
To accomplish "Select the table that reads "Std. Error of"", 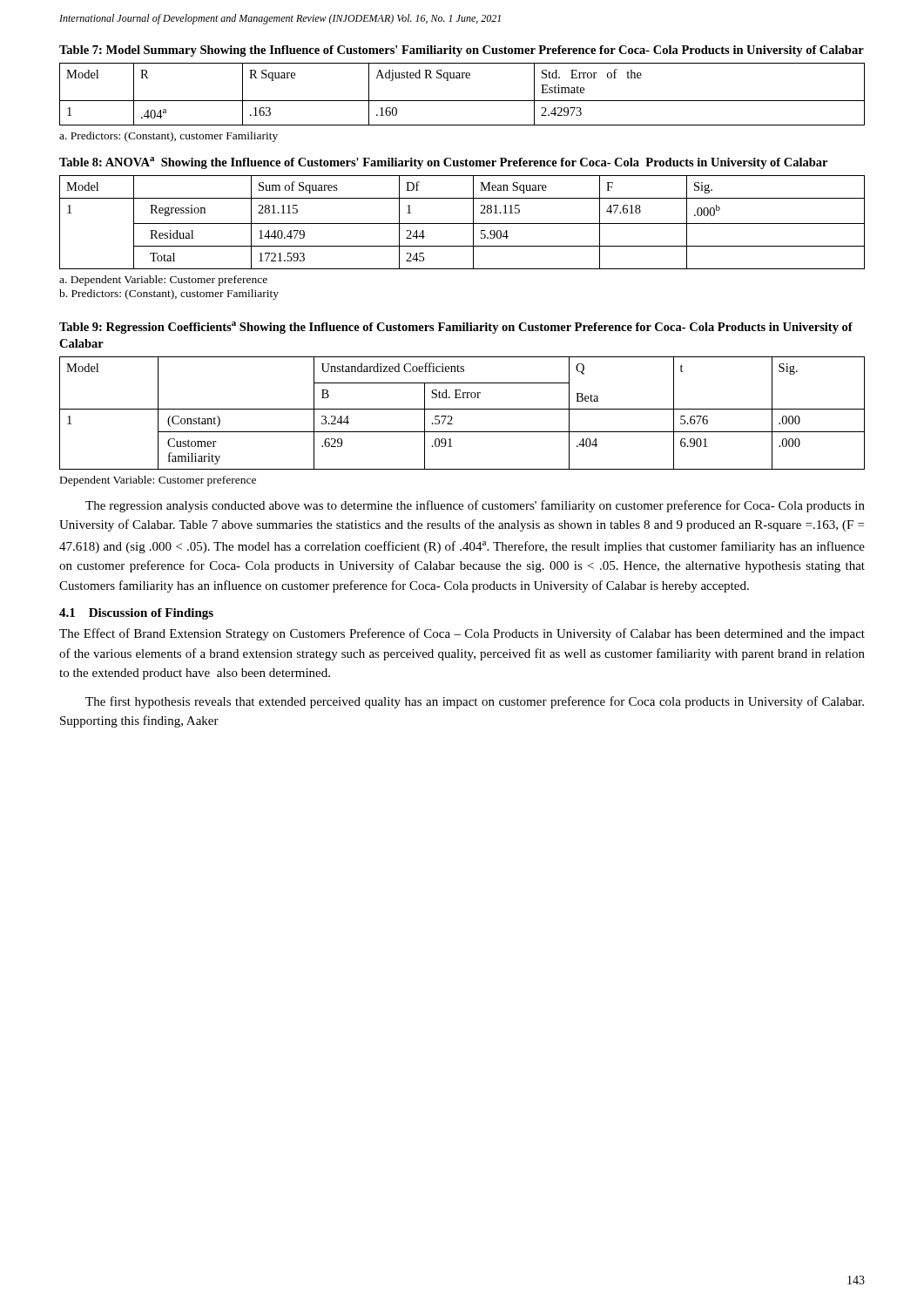I will pyautogui.click(x=462, y=94).
